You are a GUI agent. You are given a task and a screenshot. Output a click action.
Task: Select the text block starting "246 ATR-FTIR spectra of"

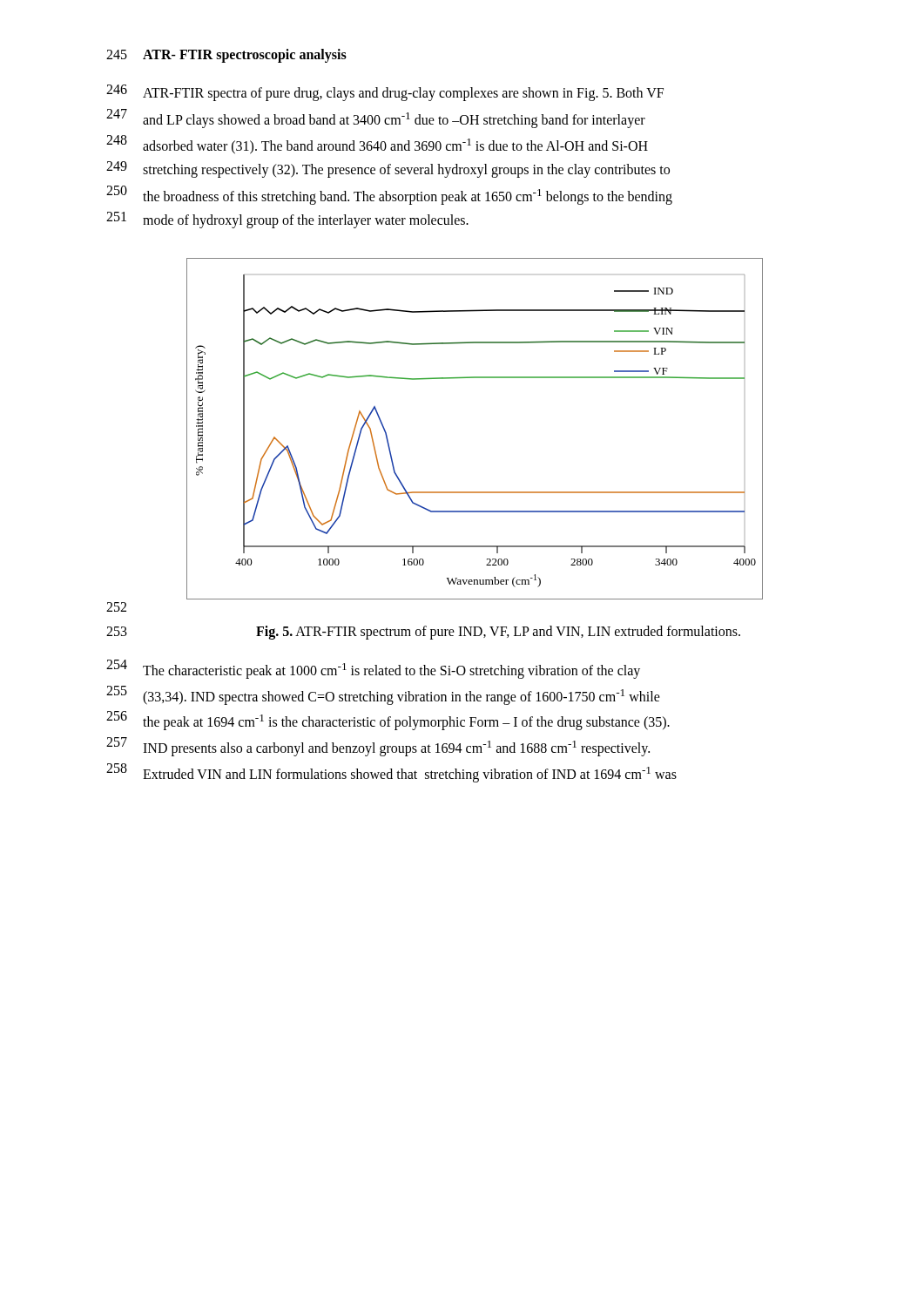474,158
